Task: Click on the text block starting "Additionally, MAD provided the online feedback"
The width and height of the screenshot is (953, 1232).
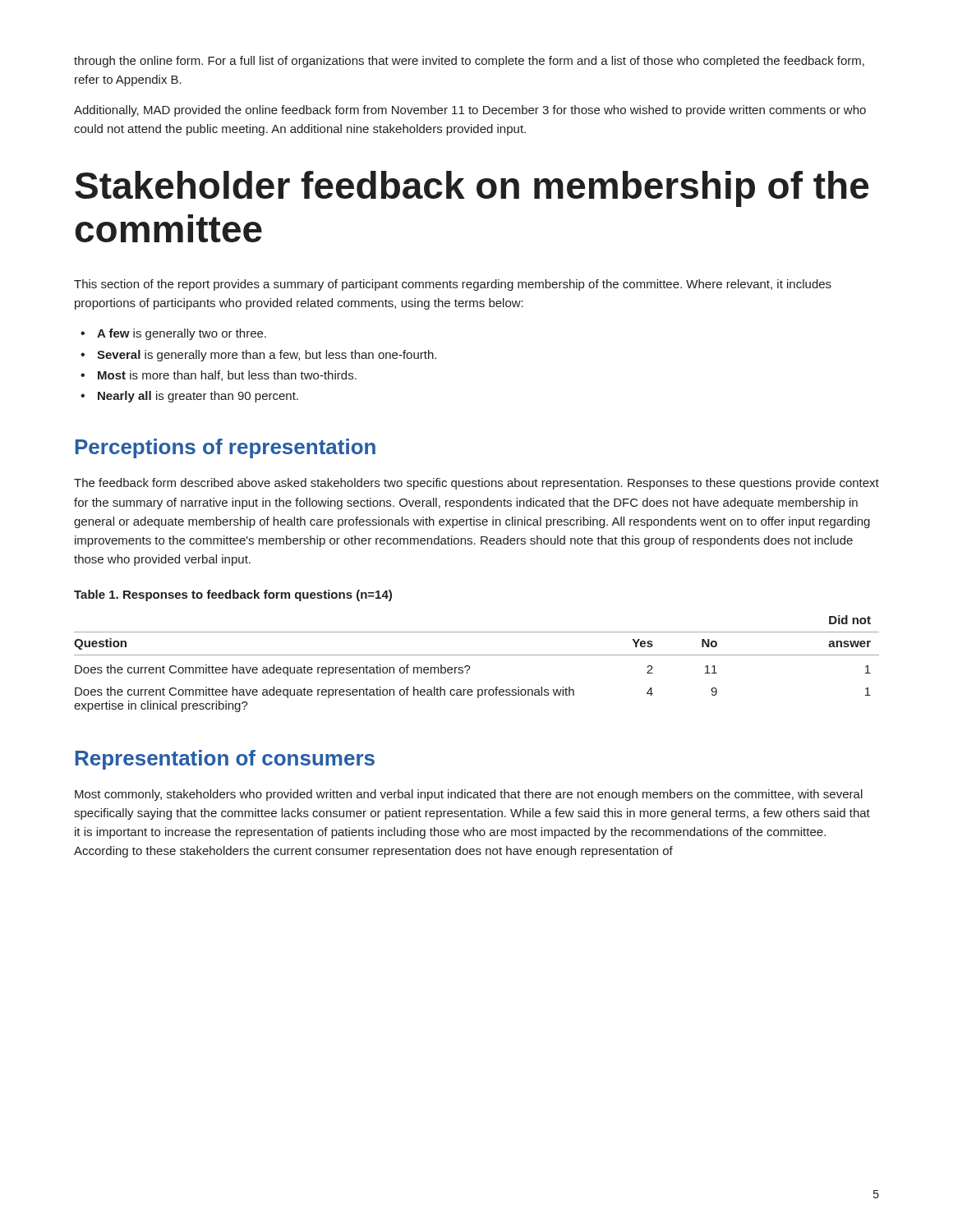Action: [x=476, y=120]
